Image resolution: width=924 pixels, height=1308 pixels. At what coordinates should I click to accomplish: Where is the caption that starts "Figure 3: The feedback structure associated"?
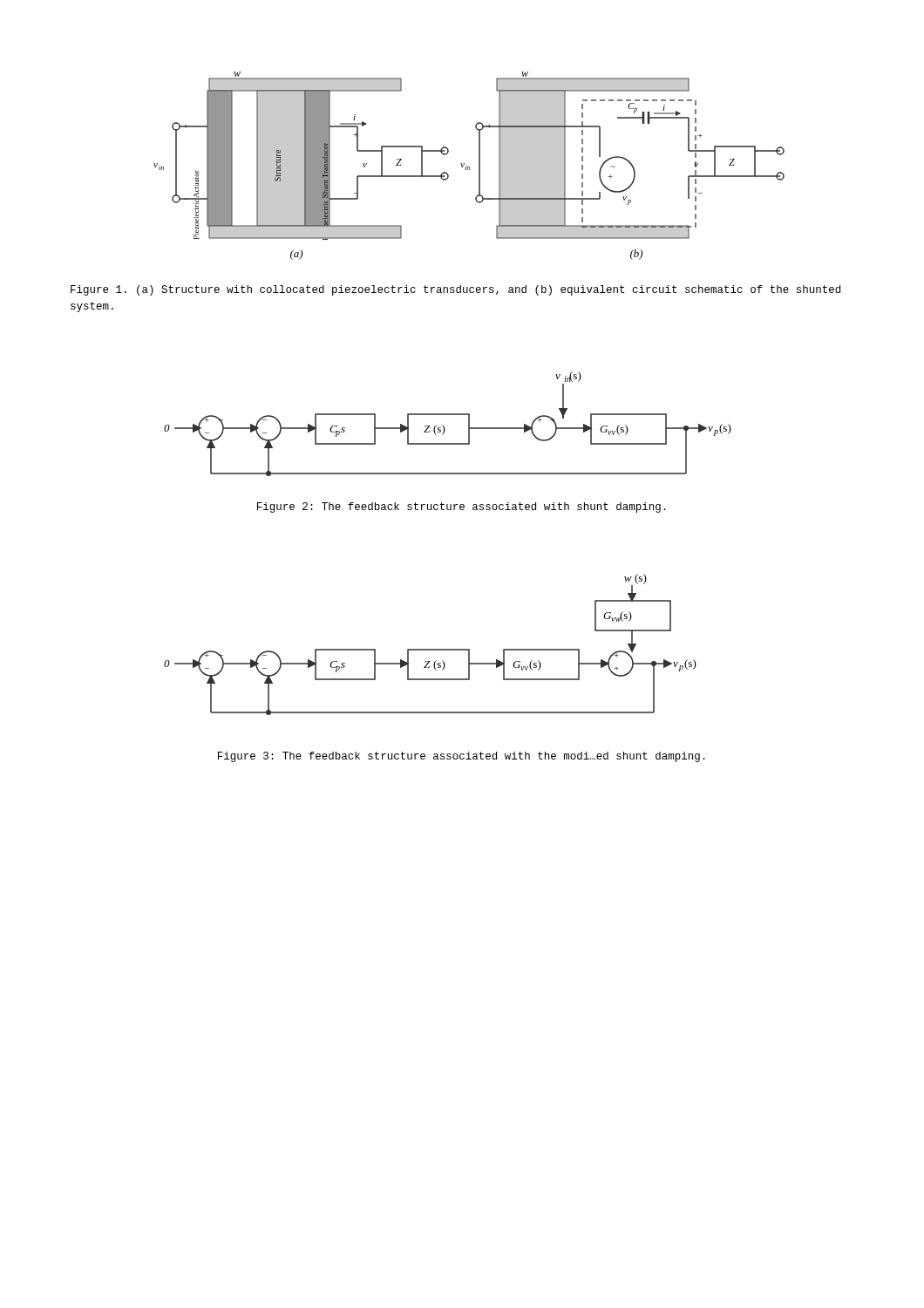click(x=462, y=756)
